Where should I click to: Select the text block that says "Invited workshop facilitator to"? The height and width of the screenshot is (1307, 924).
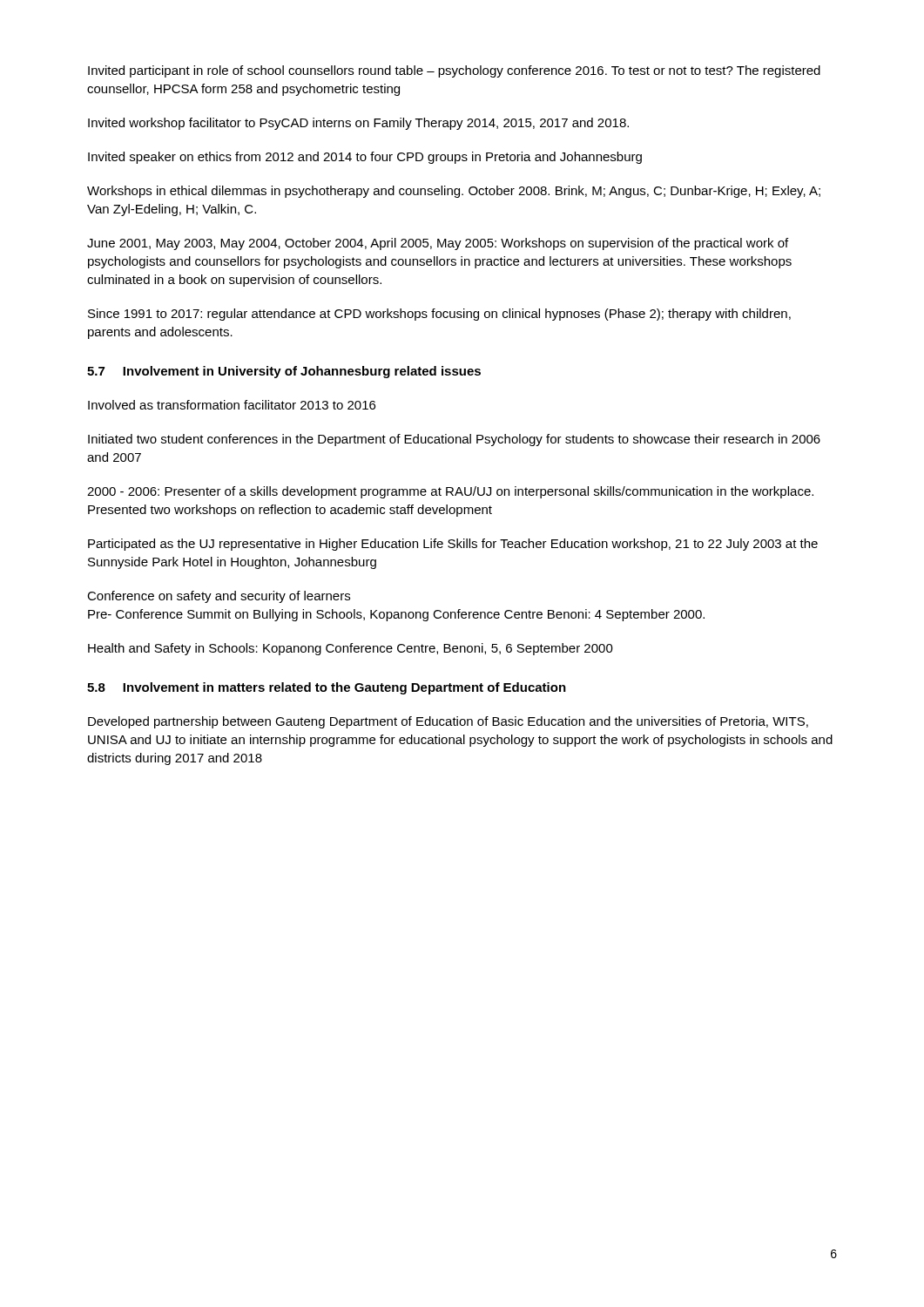(359, 122)
